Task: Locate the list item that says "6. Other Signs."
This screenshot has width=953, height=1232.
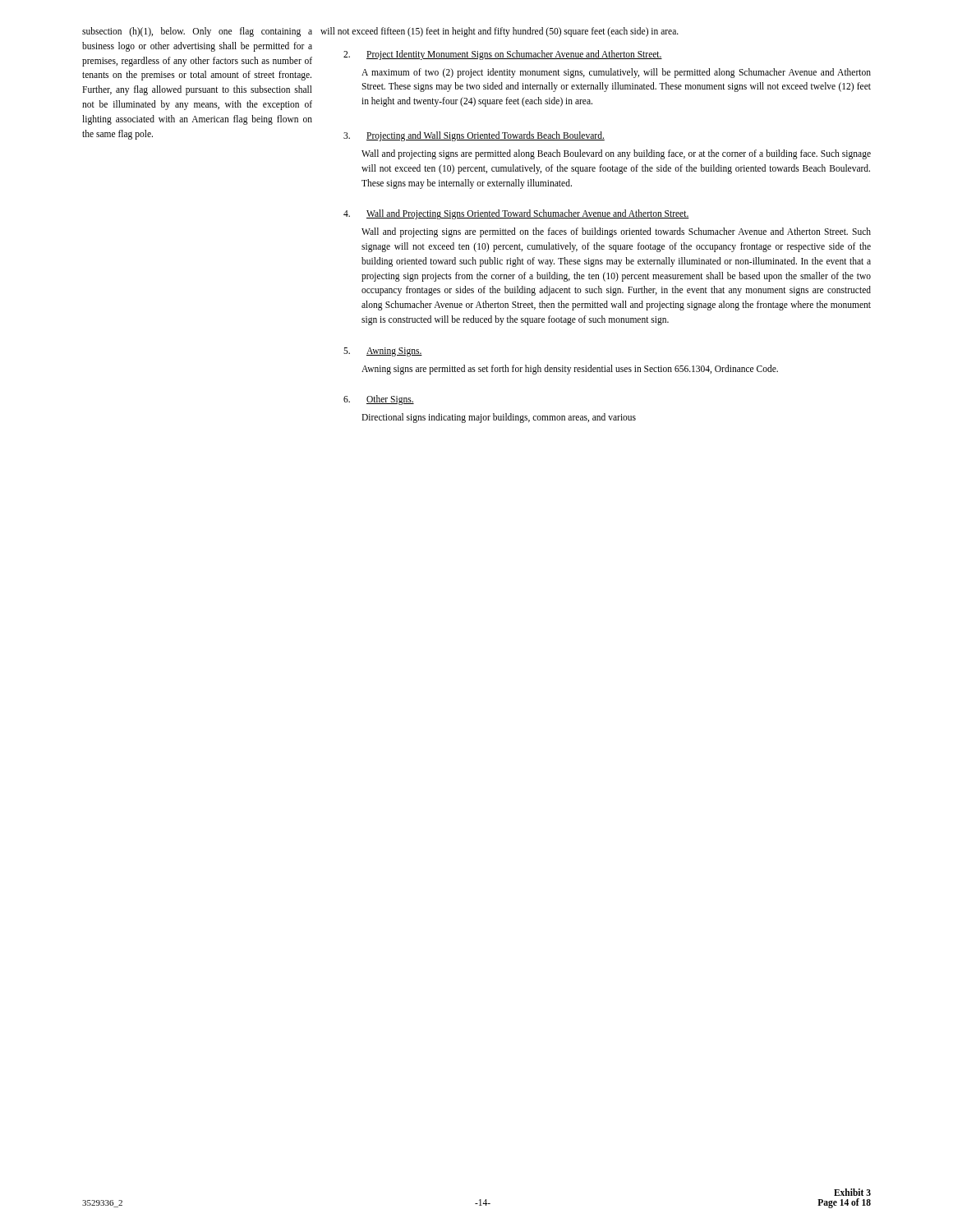Action: click(x=379, y=400)
